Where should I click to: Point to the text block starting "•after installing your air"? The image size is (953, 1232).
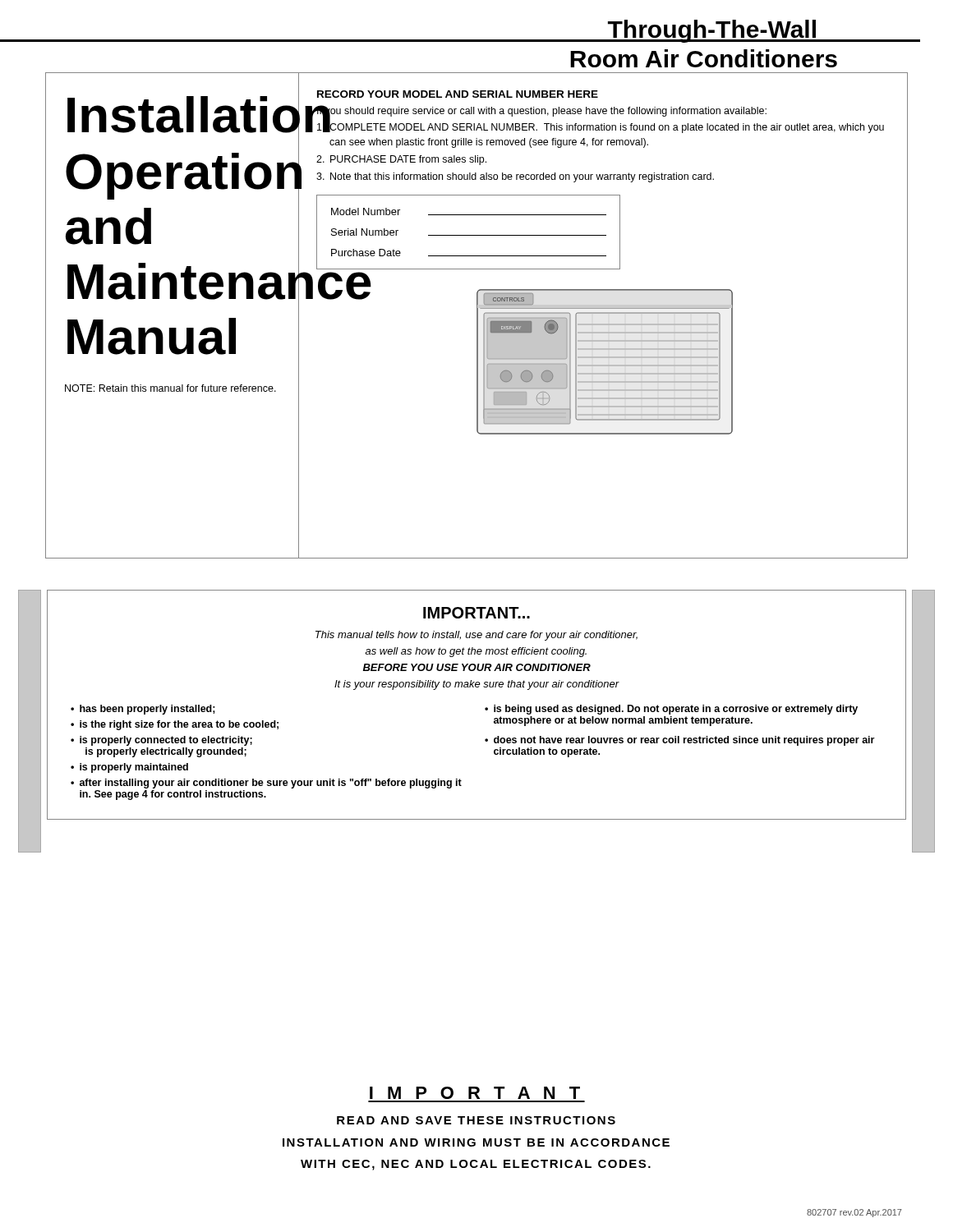(269, 788)
